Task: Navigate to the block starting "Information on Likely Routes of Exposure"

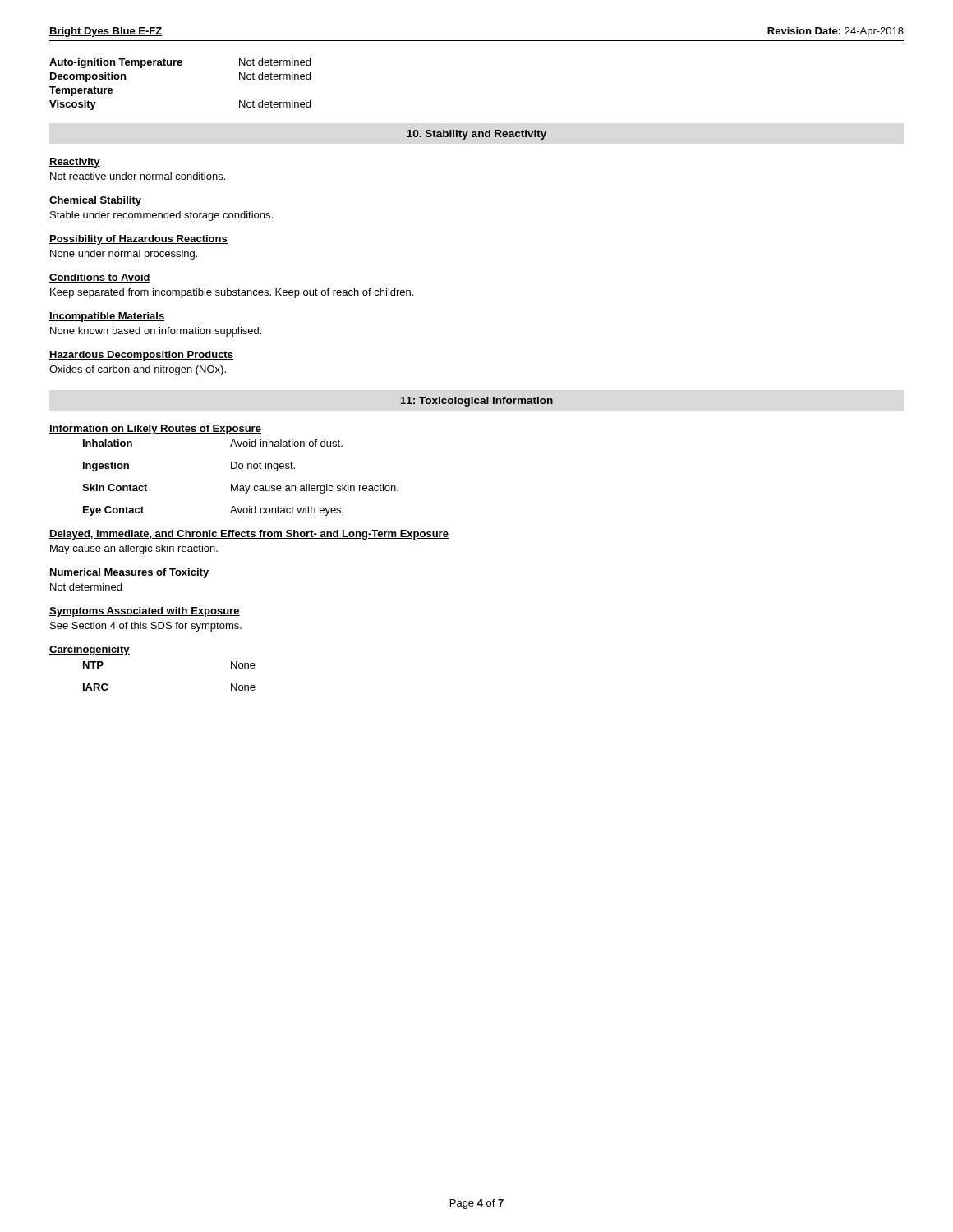Action: tap(155, 428)
